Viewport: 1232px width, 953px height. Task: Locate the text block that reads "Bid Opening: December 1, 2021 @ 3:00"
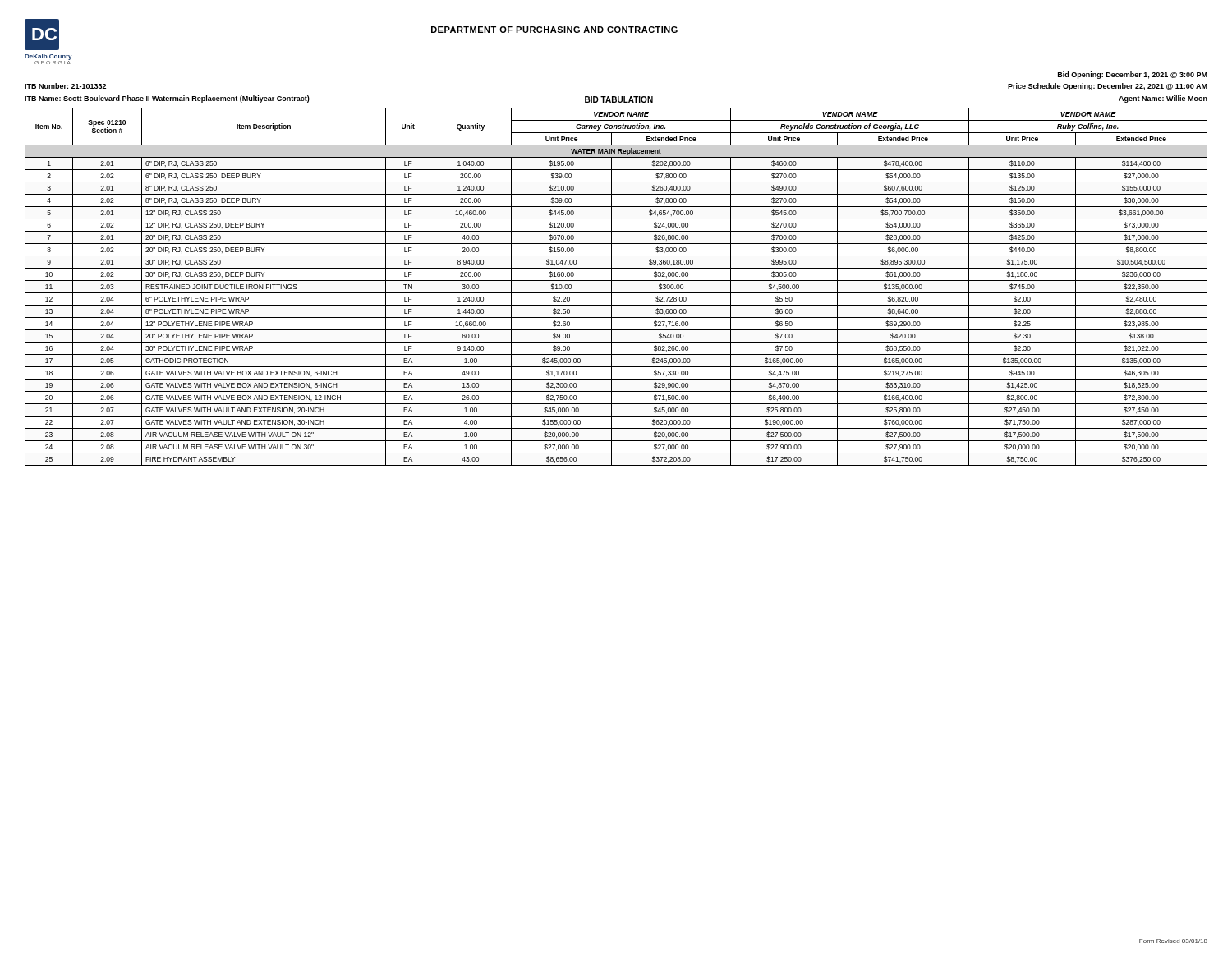tap(1108, 87)
